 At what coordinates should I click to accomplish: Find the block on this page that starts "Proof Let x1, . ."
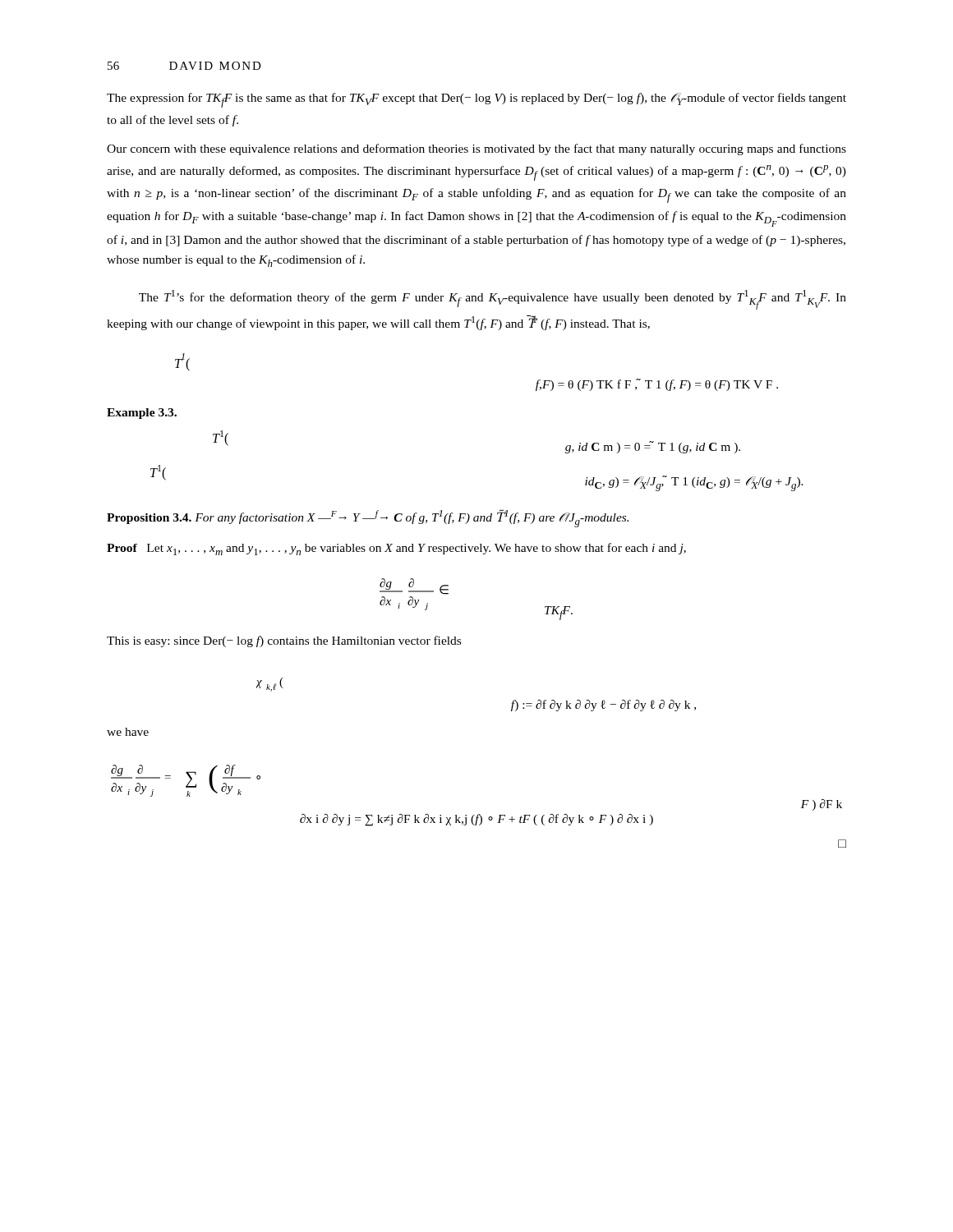pyautogui.click(x=476, y=549)
